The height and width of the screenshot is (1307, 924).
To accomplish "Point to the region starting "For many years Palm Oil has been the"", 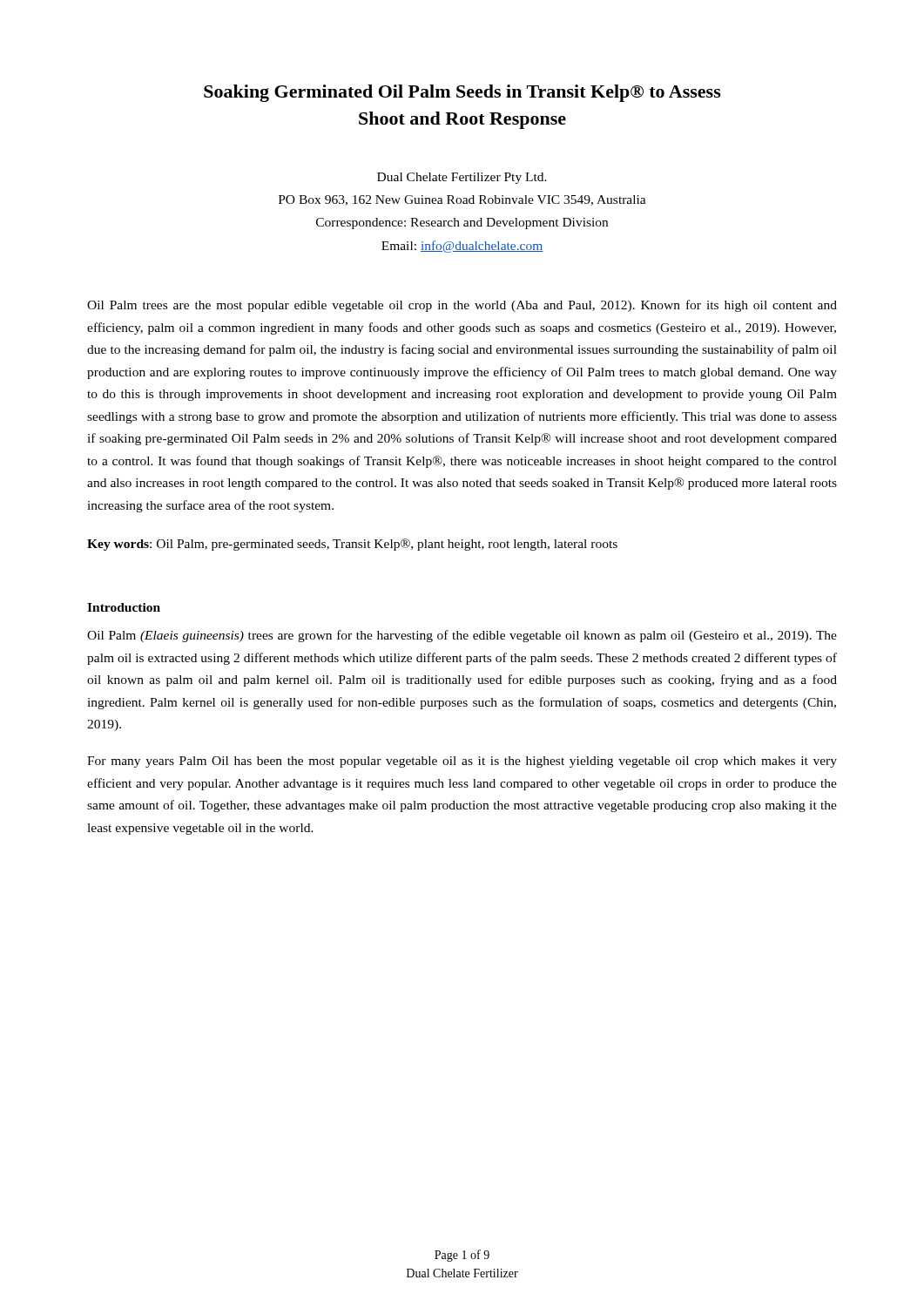I will (x=462, y=794).
